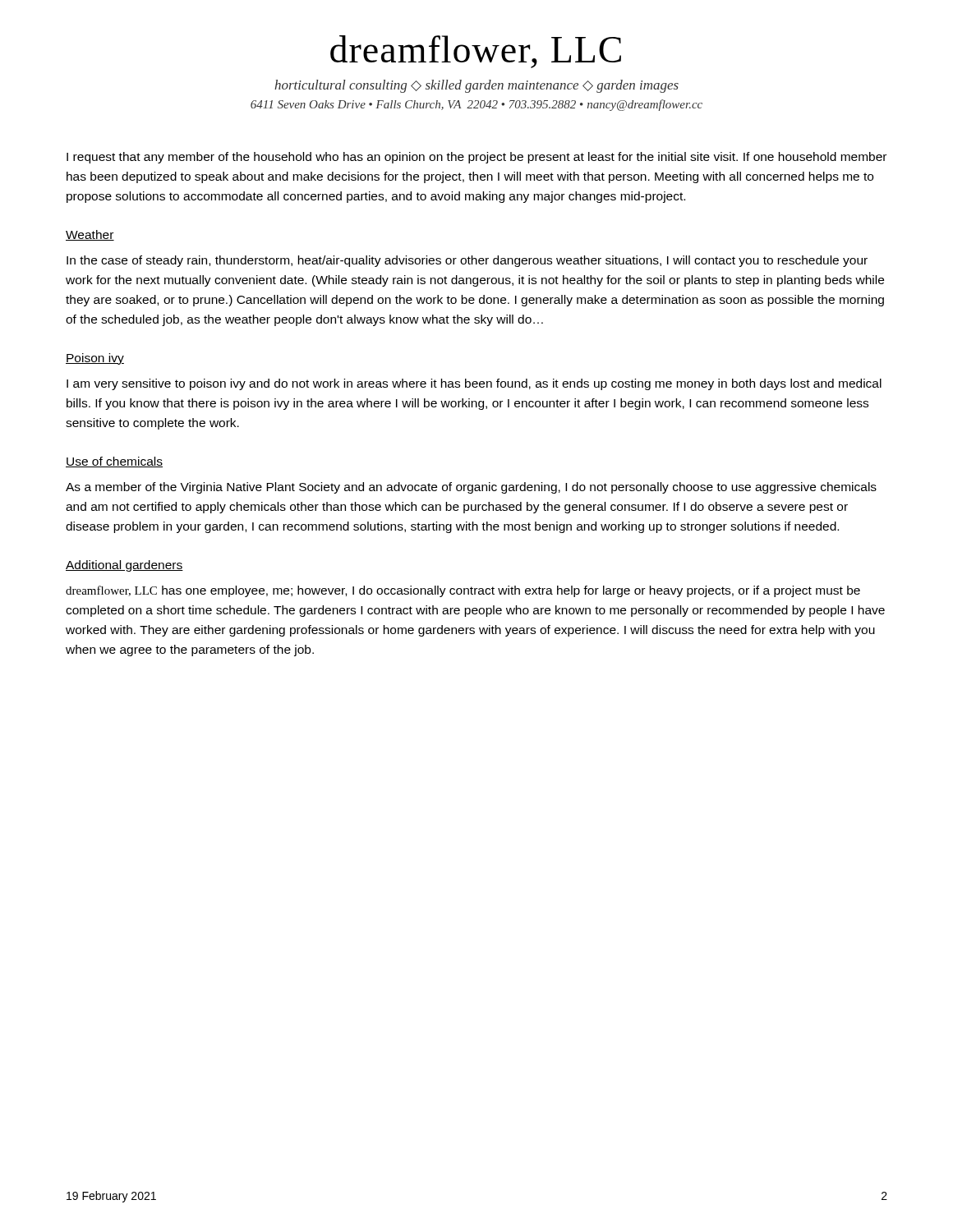Image resolution: width=953 pixels, height=1232 pixels.
Task: Point to "Use of chemicals"
Action: [x=114, y=461]
